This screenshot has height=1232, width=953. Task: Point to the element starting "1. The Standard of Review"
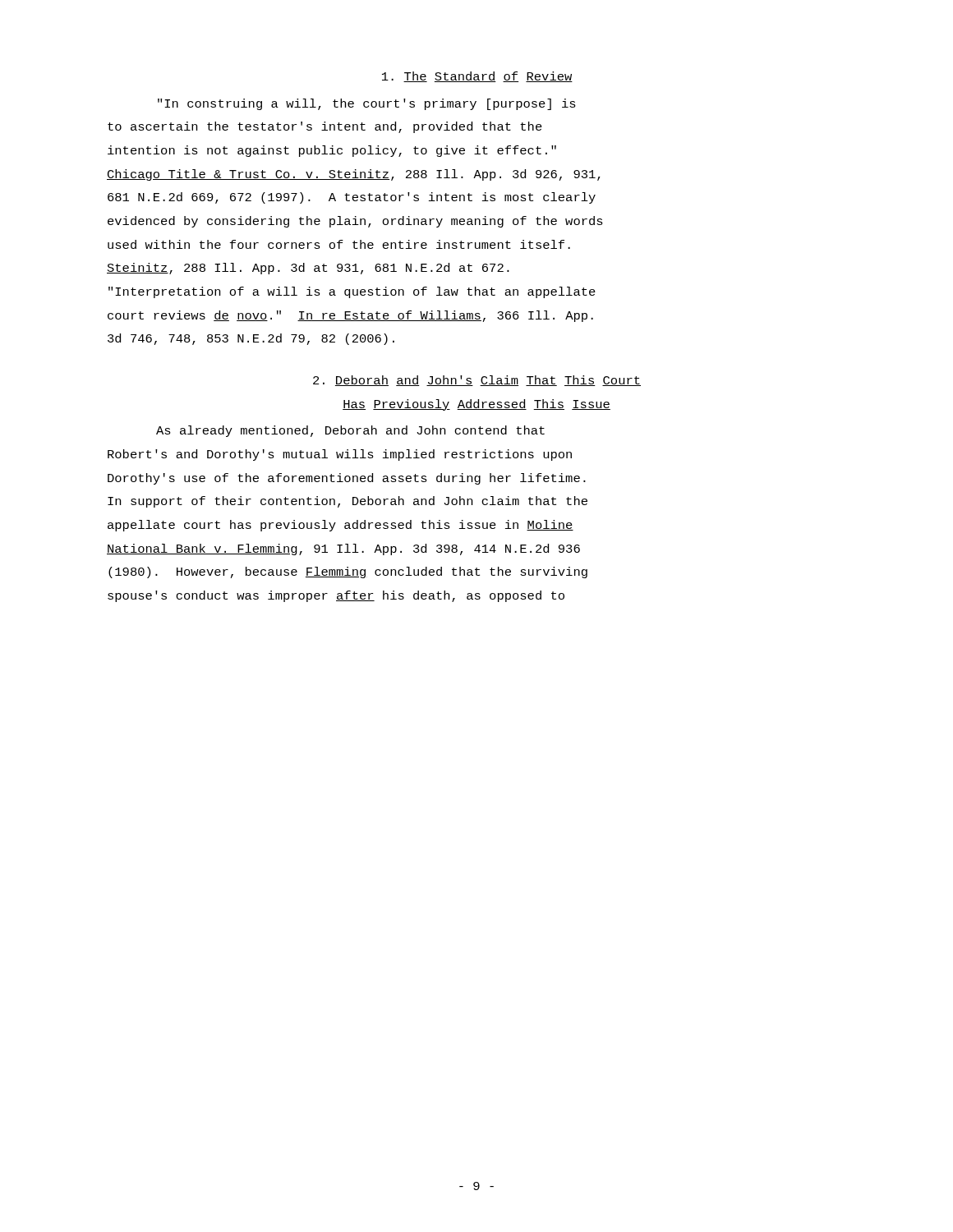pyautogui.click(x=476, y=77)
